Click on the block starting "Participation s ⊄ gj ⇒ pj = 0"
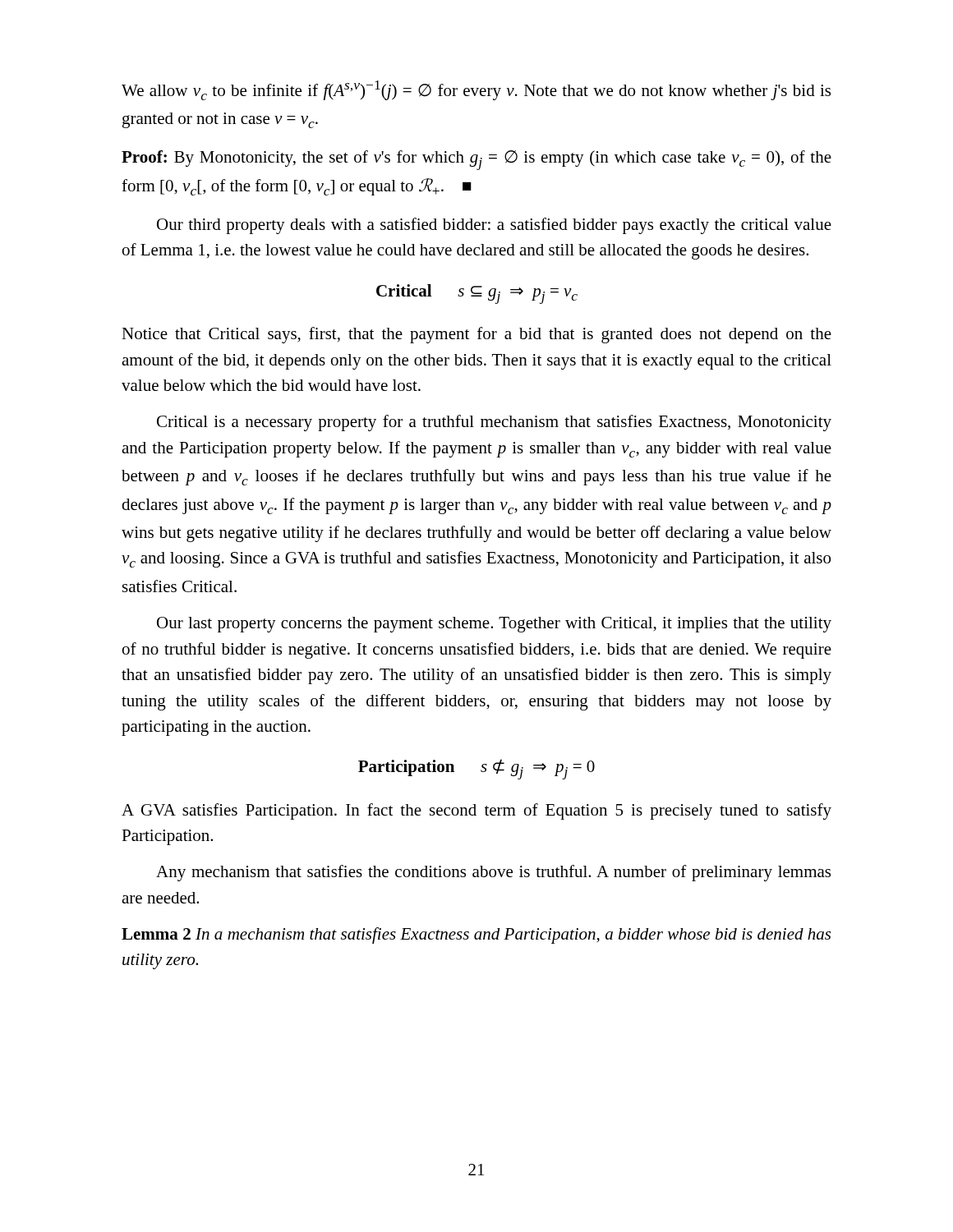The width and height of the screenshot is (953, 1232). click(476, 768)
